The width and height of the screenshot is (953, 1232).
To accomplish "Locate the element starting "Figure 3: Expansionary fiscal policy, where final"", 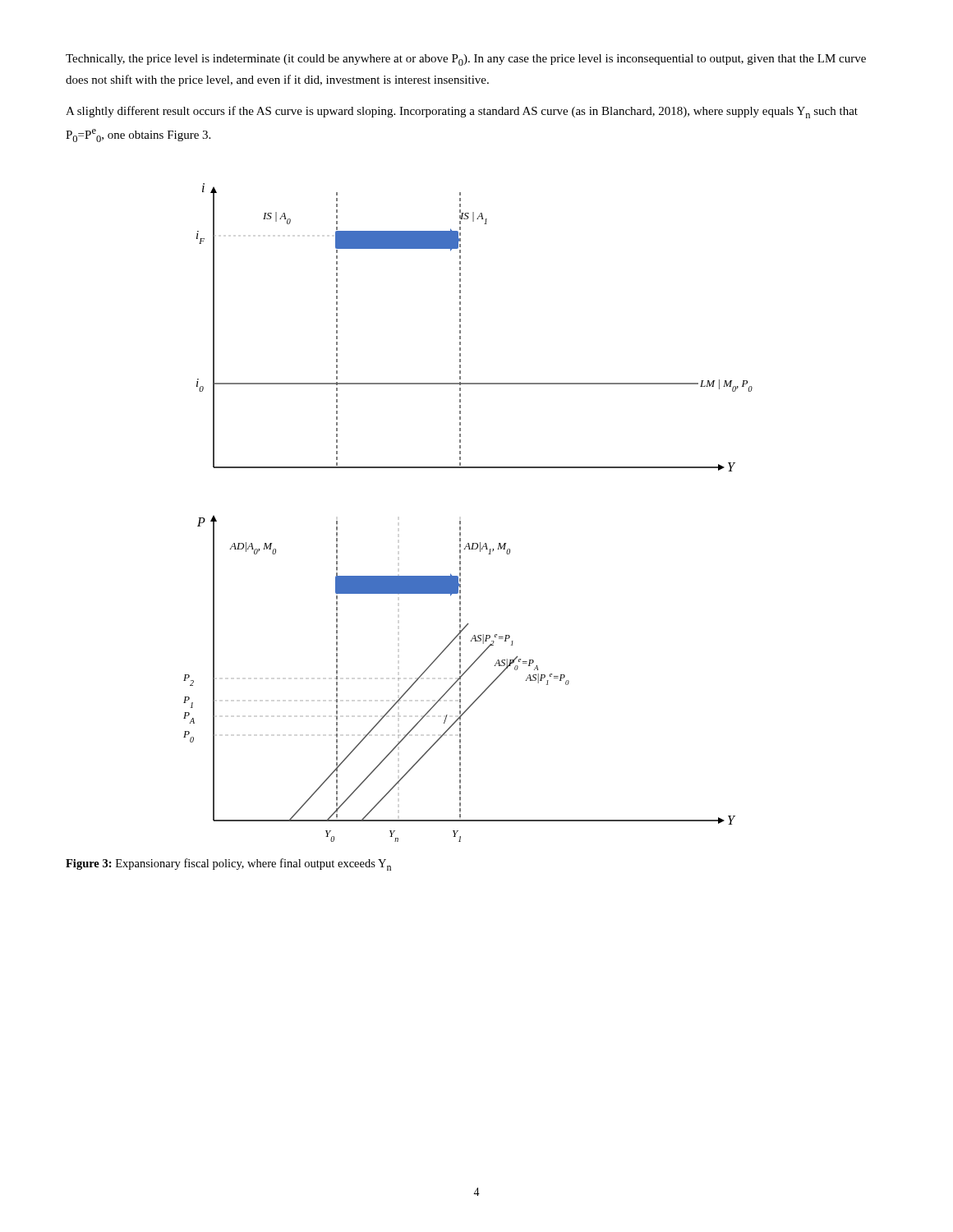I will pyautogui.click(x=229, y=865).
